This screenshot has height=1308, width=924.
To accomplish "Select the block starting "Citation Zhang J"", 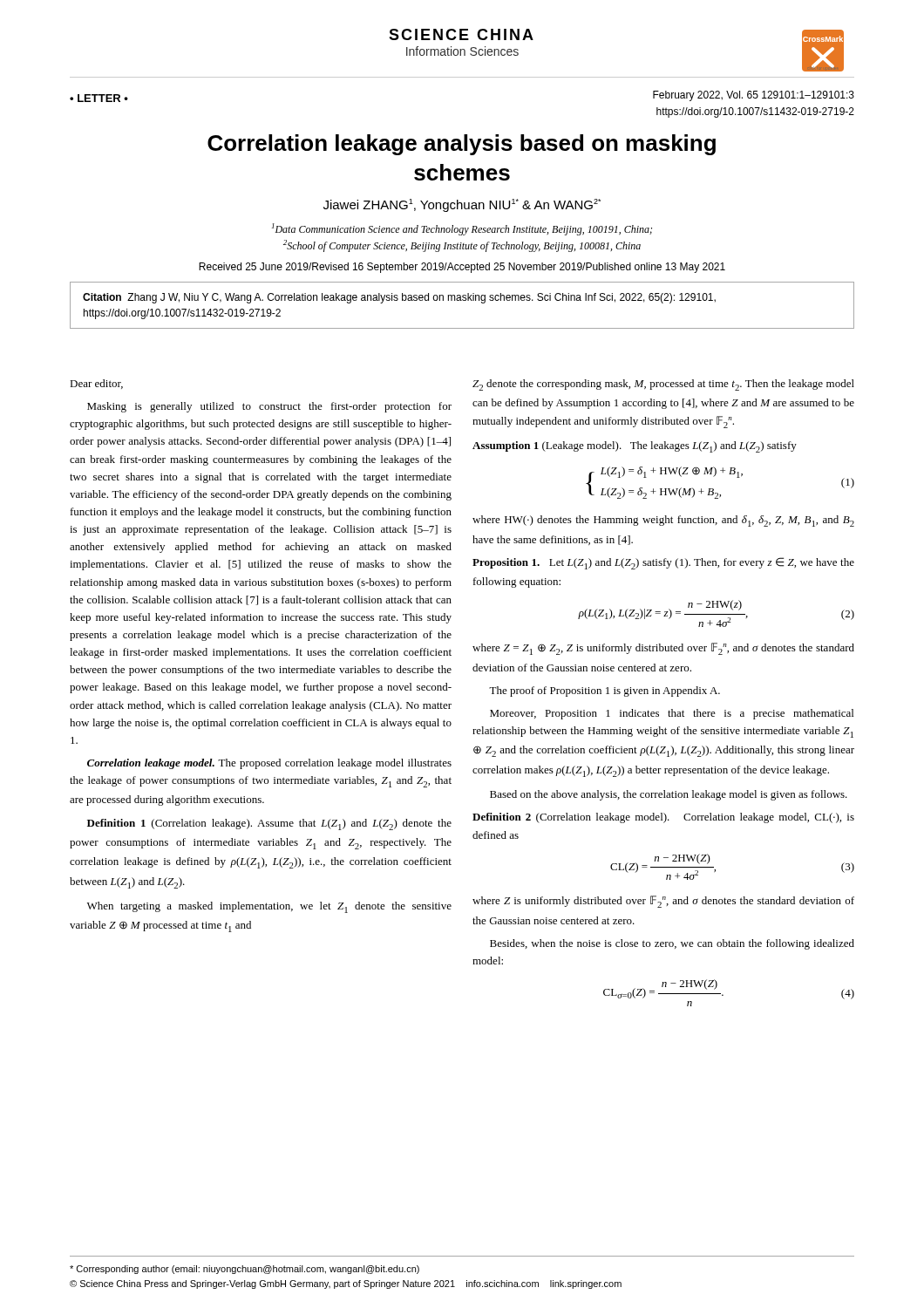I will point(400,305).
